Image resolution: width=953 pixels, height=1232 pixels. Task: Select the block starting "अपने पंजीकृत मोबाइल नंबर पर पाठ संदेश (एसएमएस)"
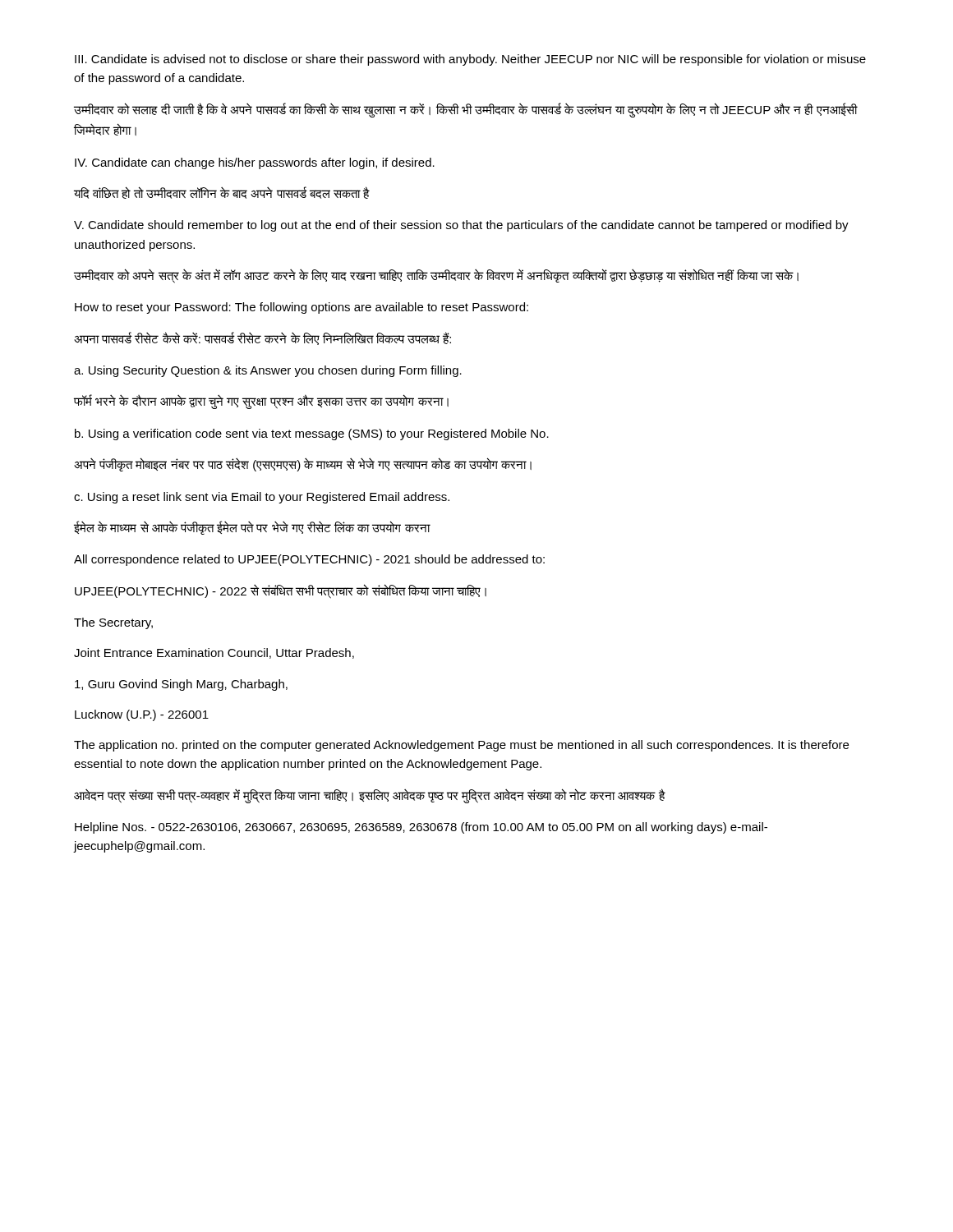tap(304, 464)
